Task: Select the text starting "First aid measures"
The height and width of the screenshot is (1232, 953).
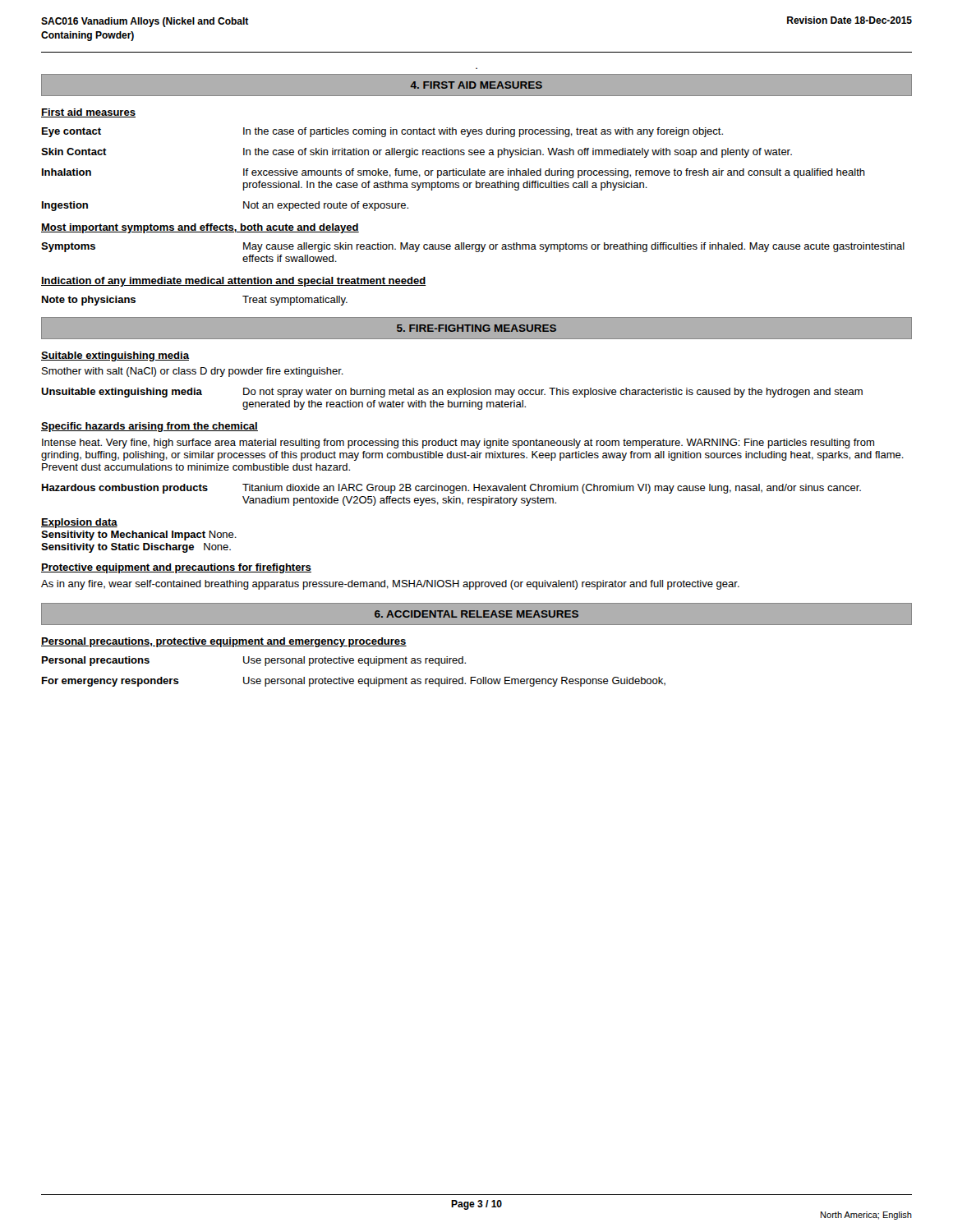Action: [x=88, y=112]
